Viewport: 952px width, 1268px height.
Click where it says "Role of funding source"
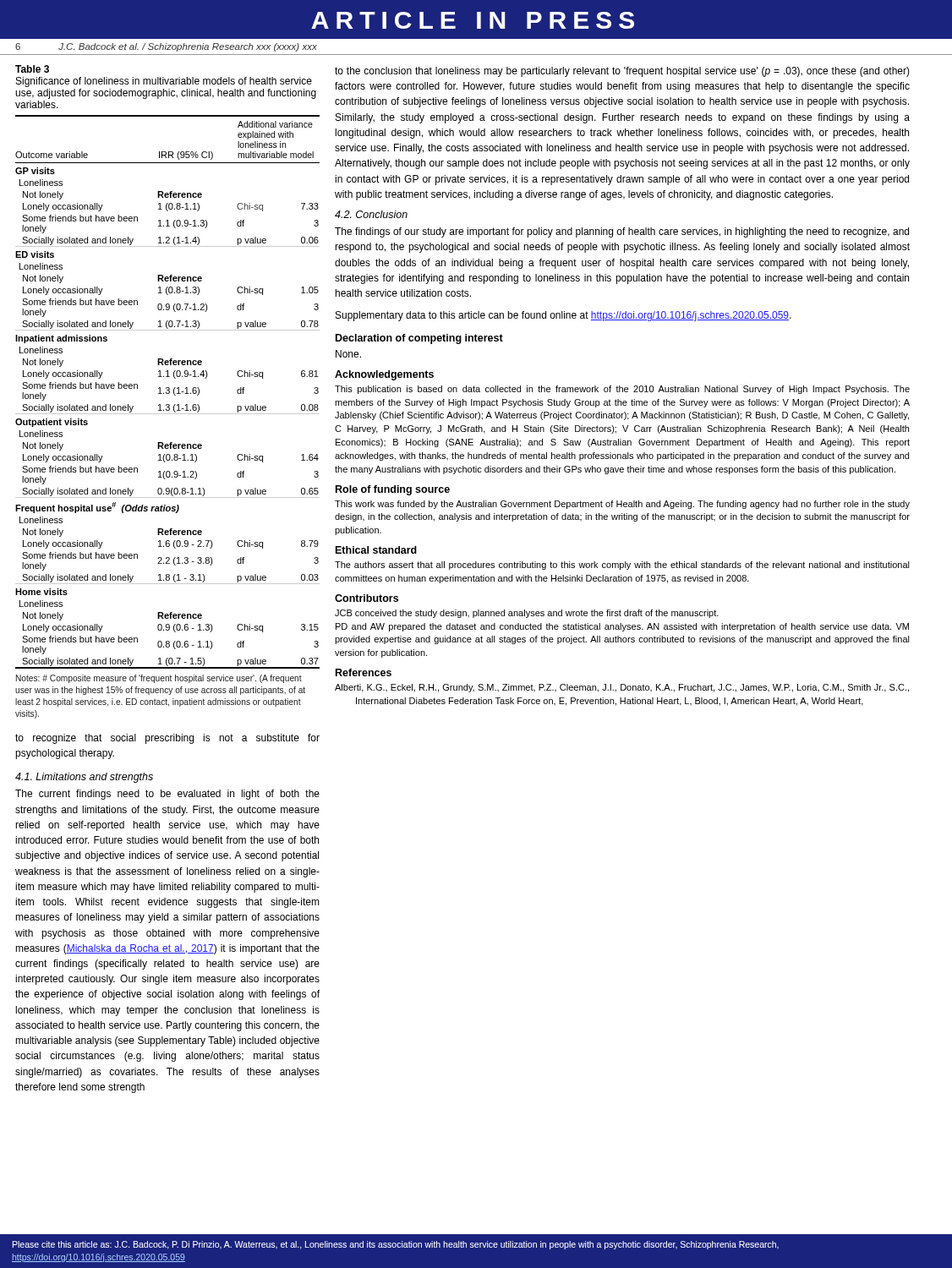pyautogui.click(x=392, y=489)
